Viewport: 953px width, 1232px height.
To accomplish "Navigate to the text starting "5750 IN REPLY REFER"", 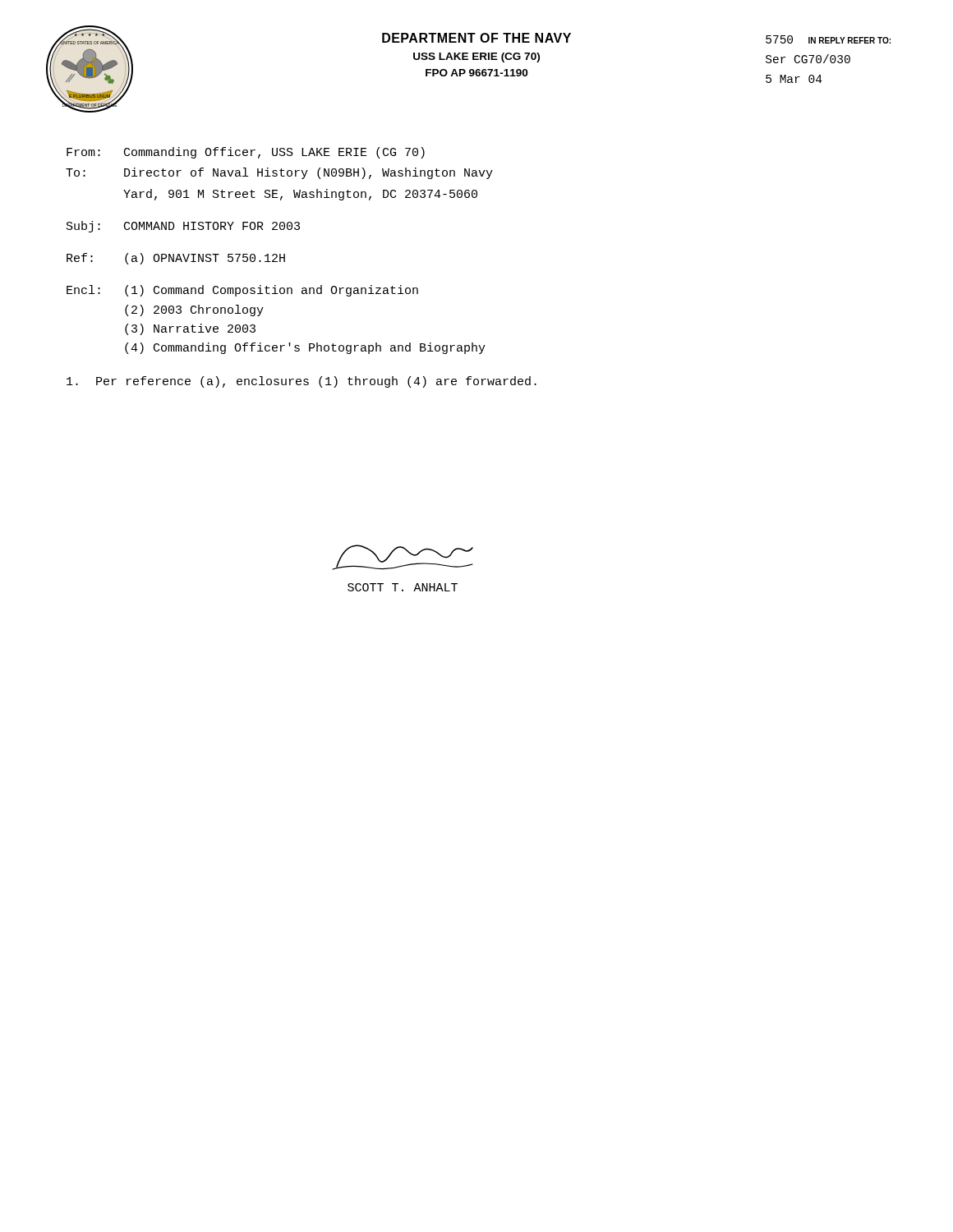I will tap(828, 60).
